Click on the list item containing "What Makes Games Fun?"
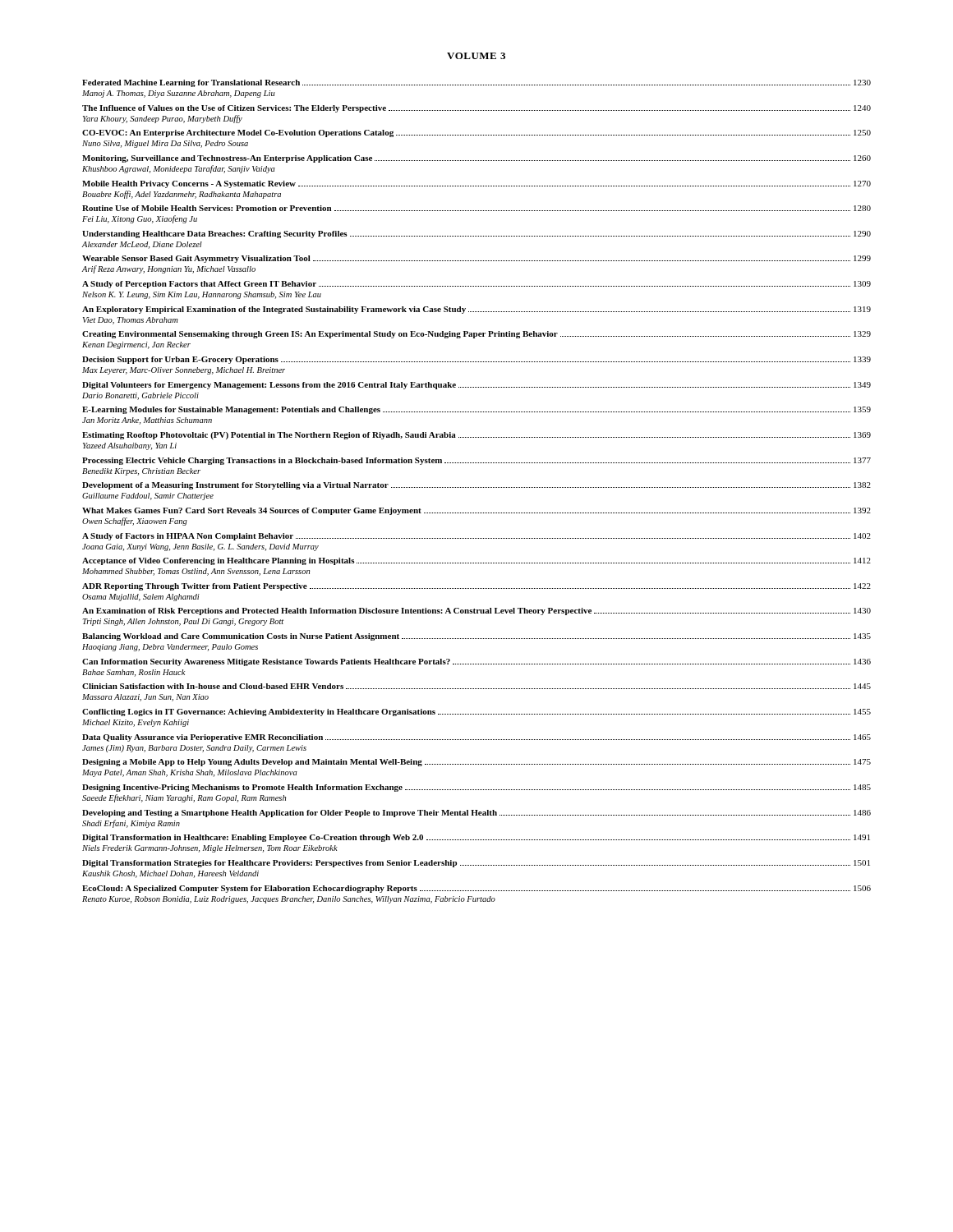The image size is (953, 1232). tap(476, 516)
